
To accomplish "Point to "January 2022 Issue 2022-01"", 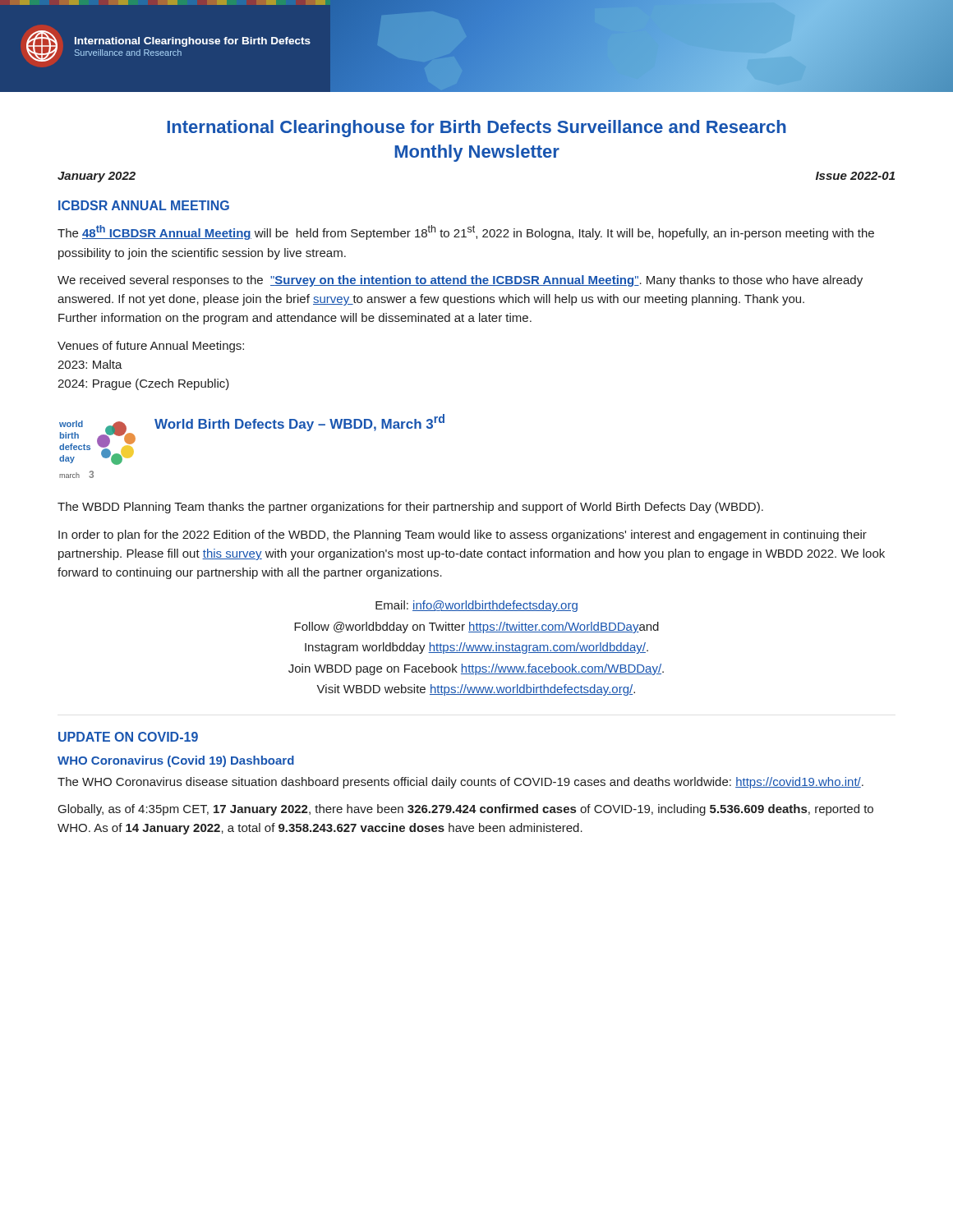I will coord(88,177).
